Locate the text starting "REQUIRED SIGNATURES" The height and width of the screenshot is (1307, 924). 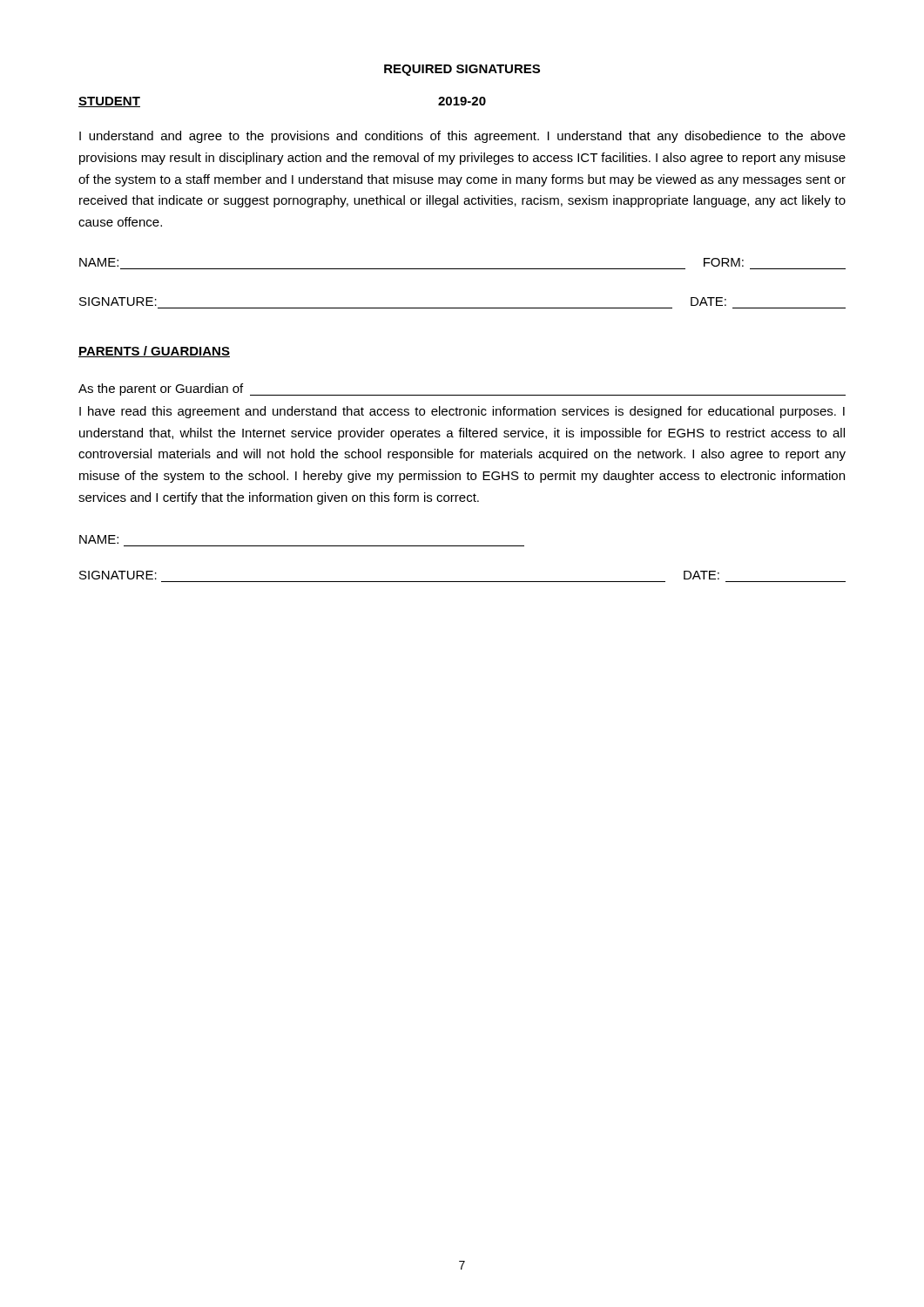462,68
